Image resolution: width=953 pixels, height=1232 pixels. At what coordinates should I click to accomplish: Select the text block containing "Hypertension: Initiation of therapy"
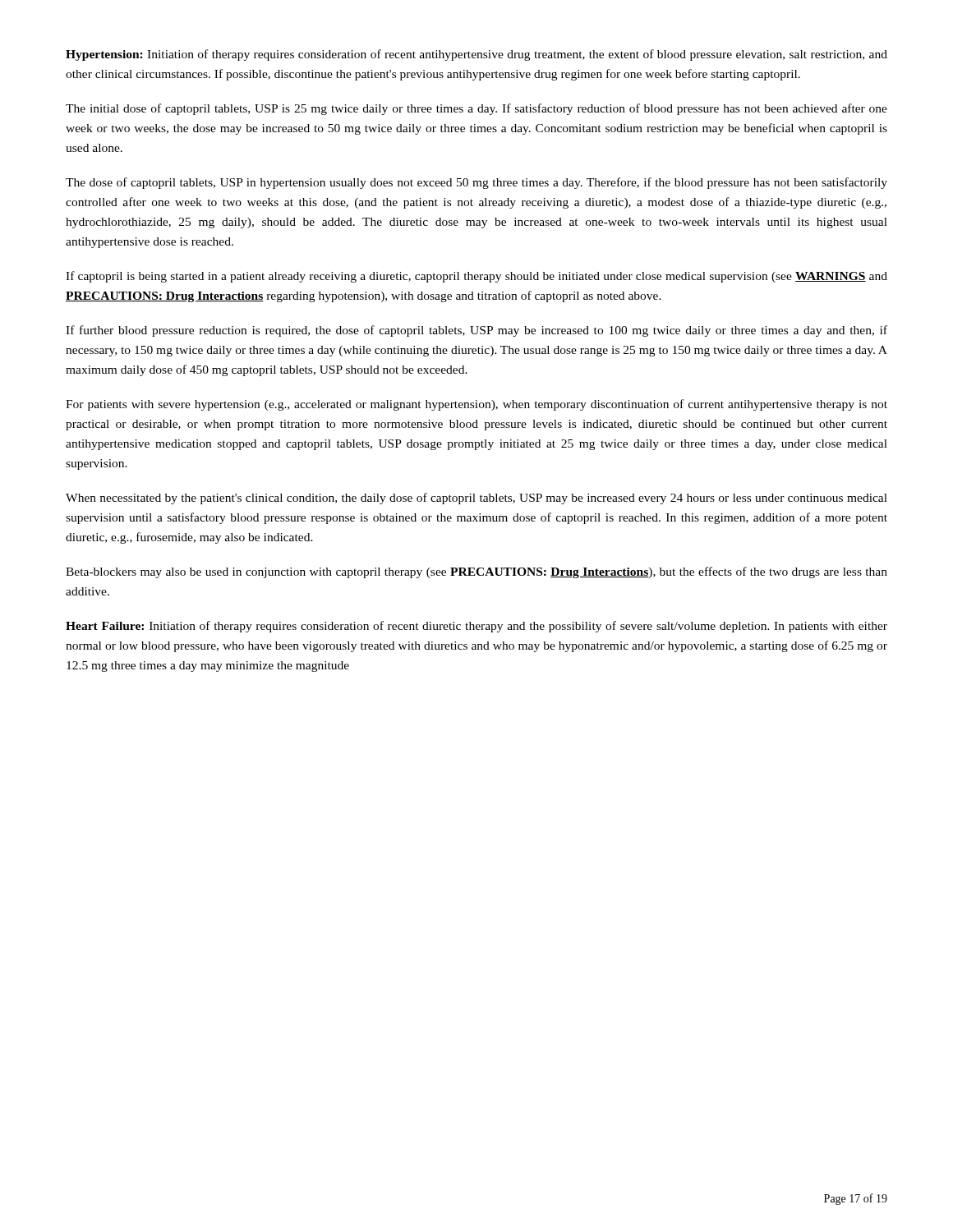[476, 64]
